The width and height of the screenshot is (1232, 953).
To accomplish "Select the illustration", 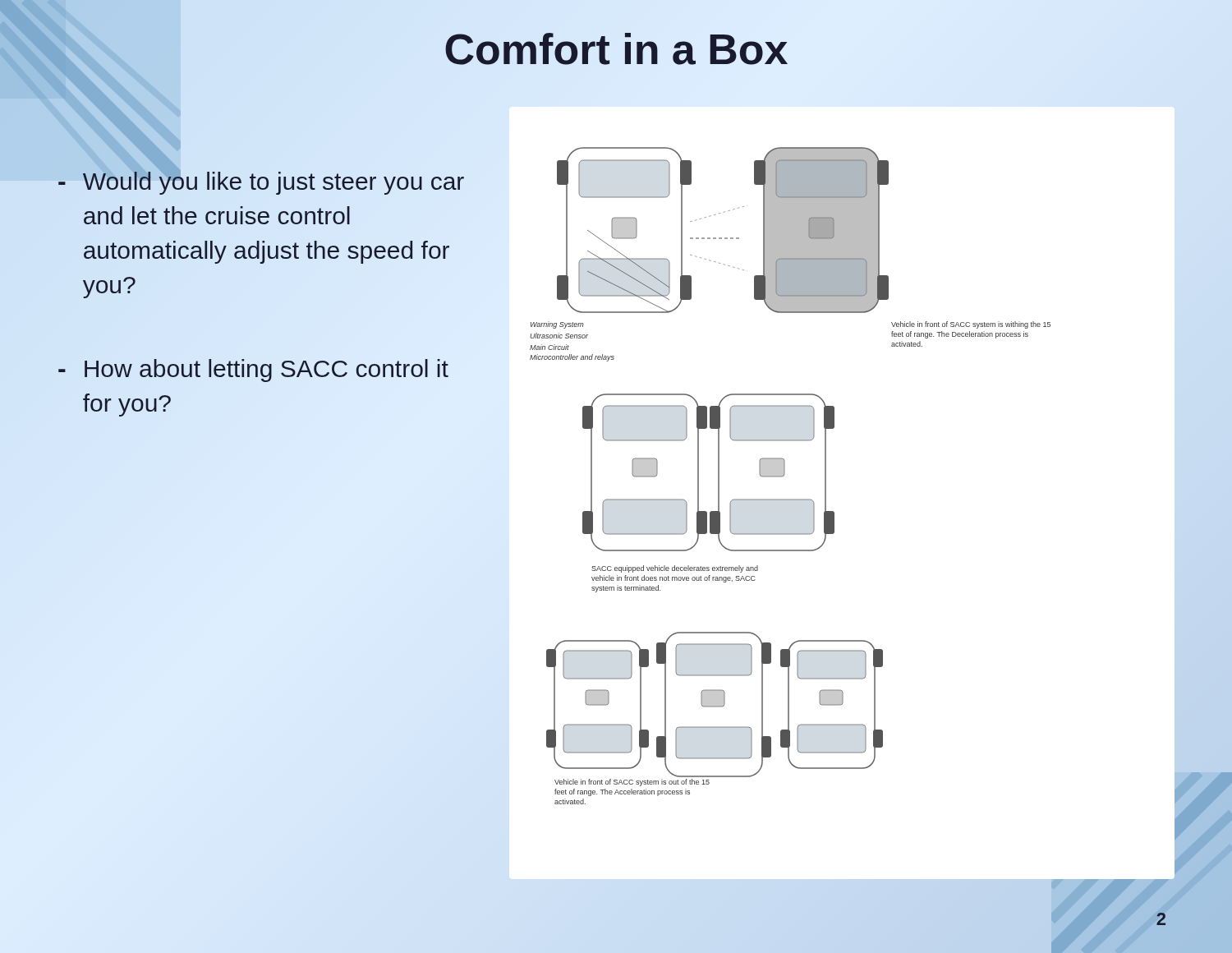I will (x=842, y=481).
